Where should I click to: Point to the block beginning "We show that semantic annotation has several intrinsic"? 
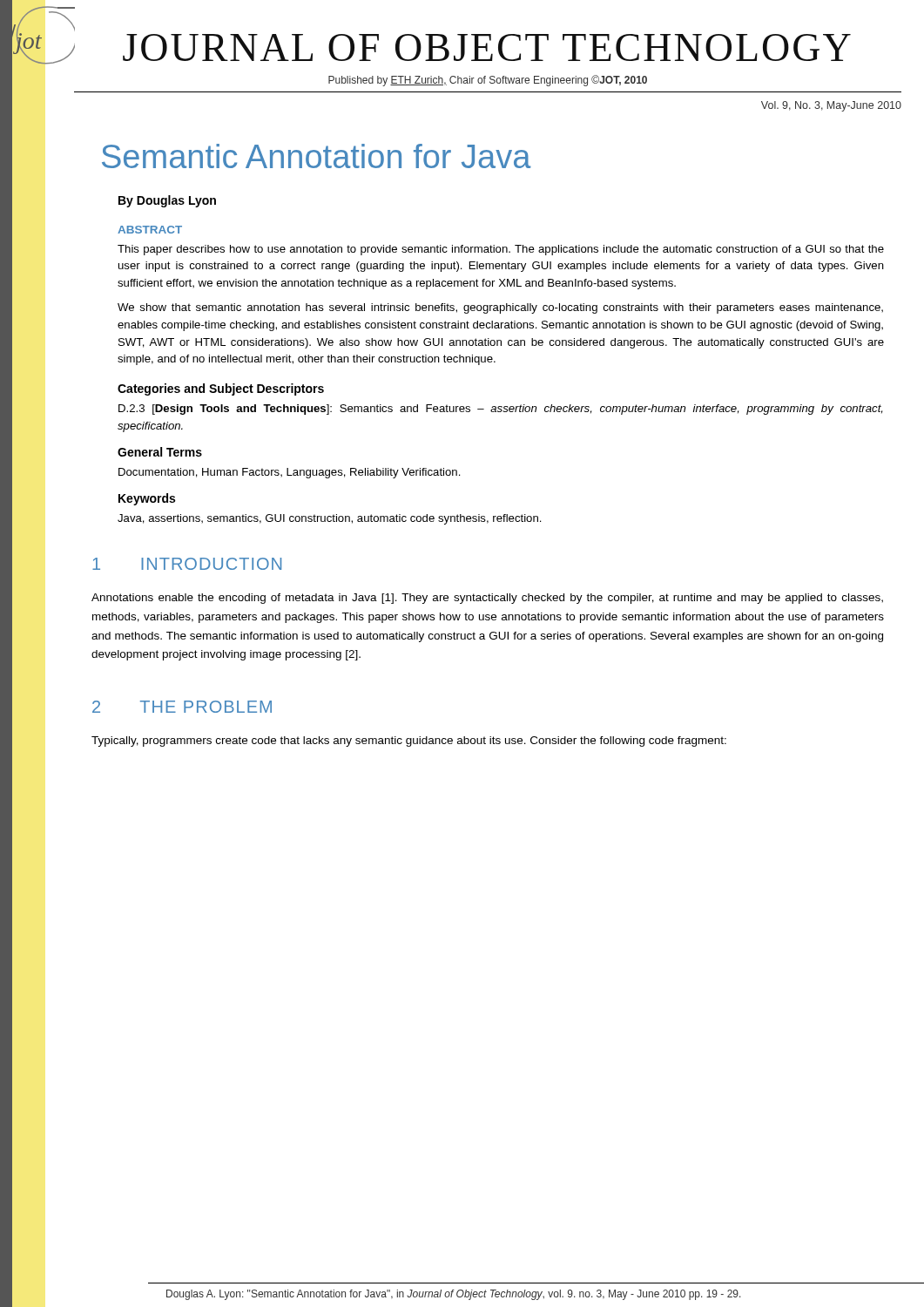(501, 333)
